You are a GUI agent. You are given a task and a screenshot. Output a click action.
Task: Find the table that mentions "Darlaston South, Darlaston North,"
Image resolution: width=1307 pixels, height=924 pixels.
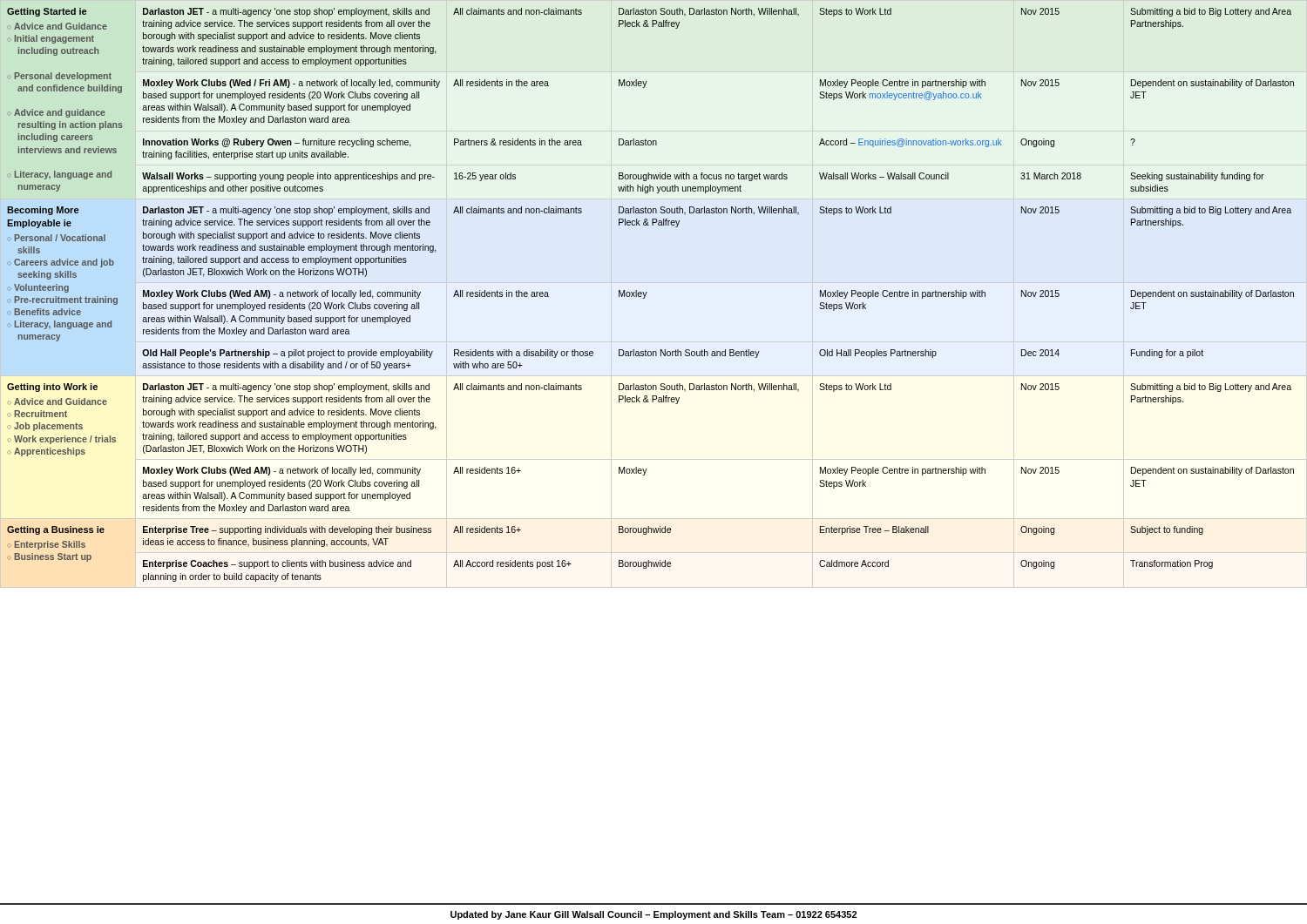click(654, 452)
